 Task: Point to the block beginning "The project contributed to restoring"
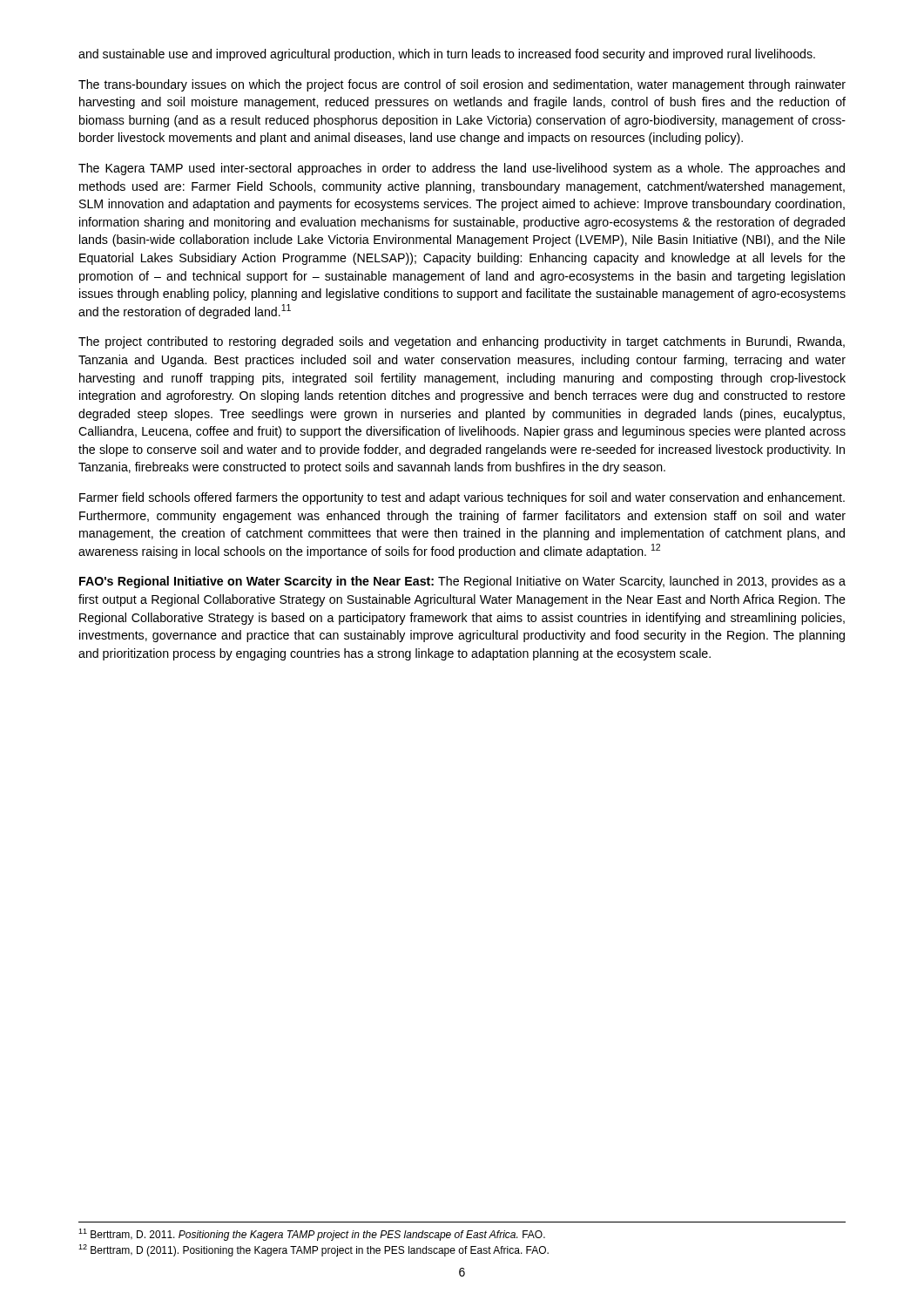point(462,405)
